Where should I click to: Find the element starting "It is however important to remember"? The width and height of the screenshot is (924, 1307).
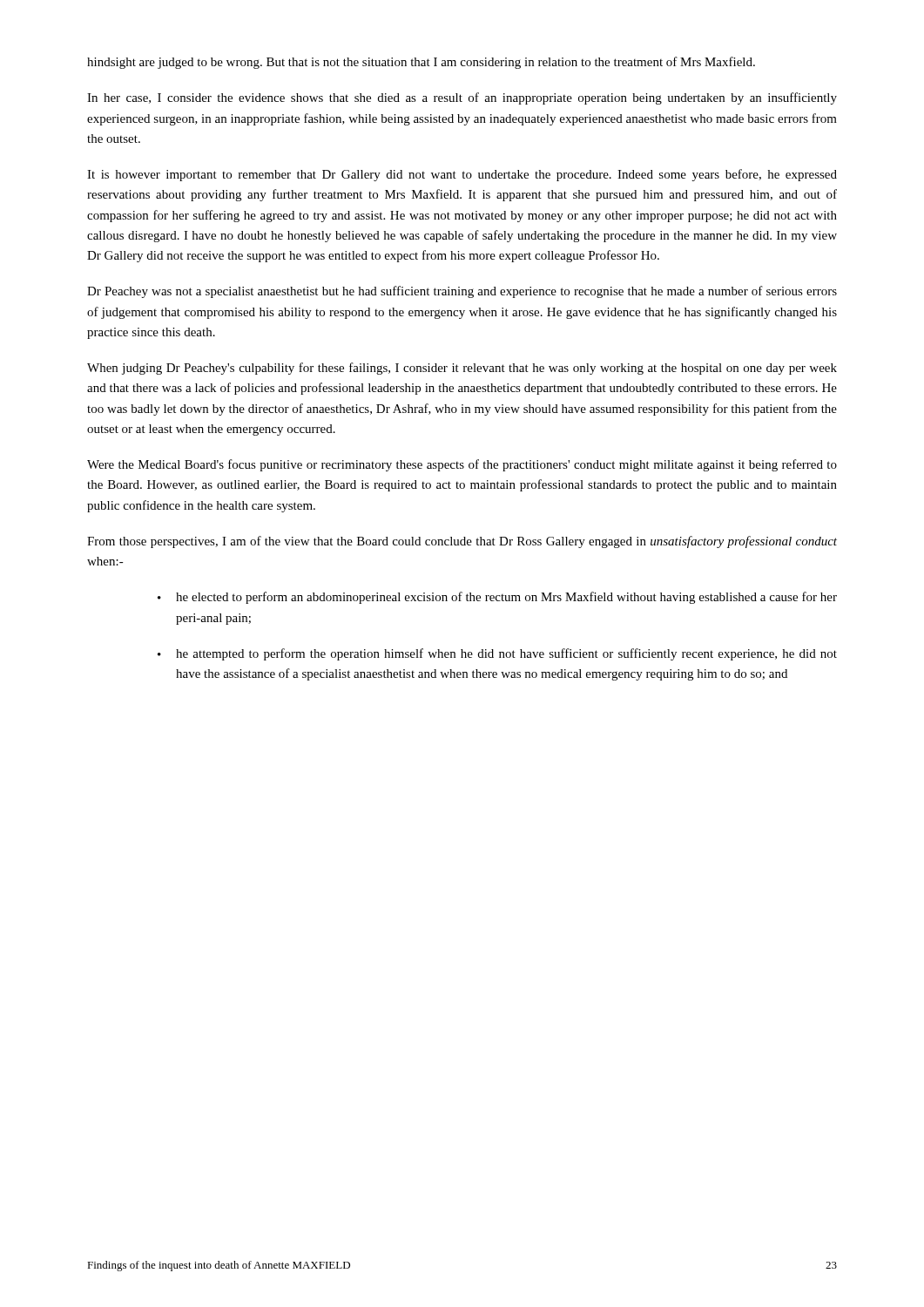[x=462, y=215]
